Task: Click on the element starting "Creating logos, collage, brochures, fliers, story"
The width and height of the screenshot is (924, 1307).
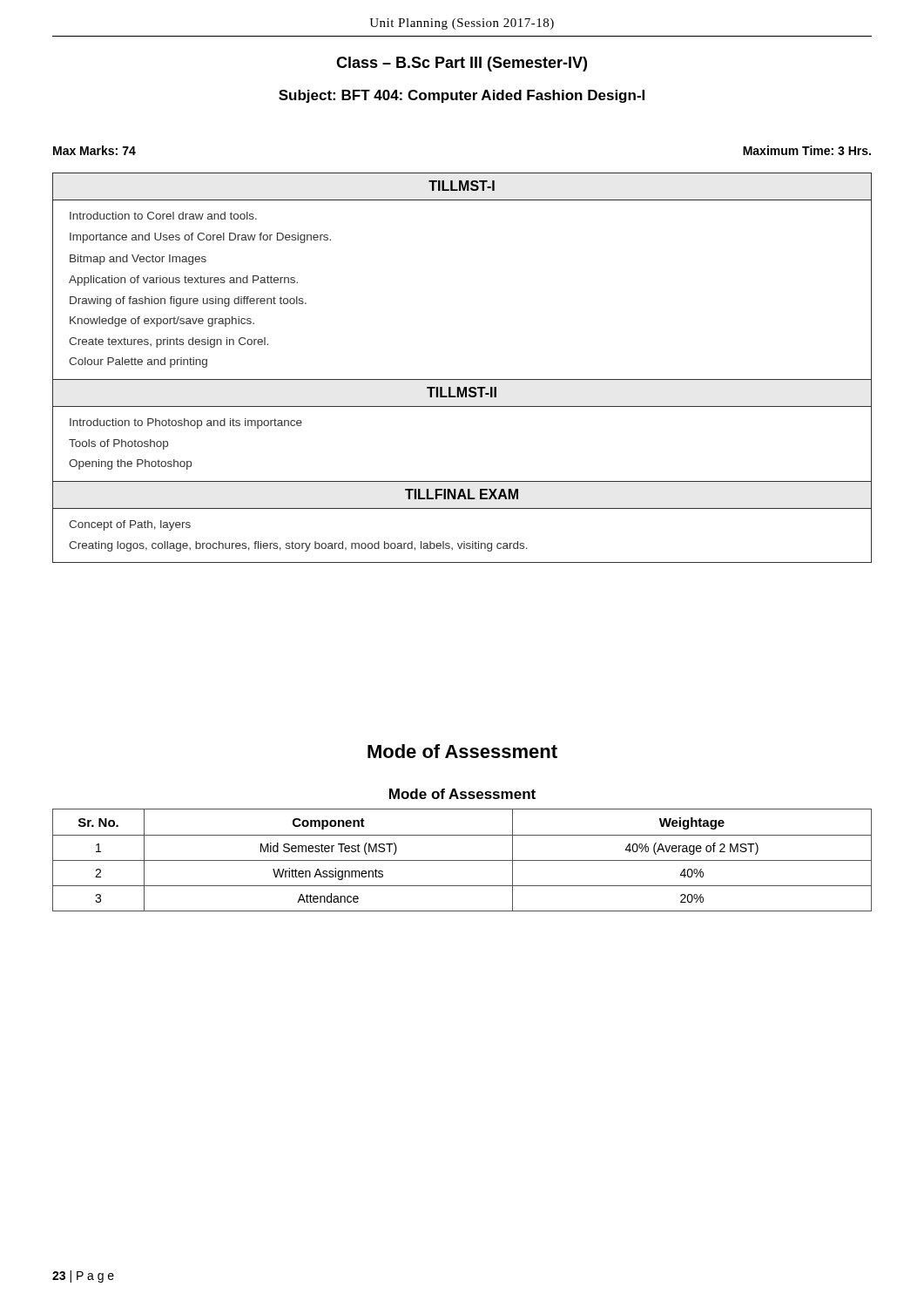Action: pos(298,545)
